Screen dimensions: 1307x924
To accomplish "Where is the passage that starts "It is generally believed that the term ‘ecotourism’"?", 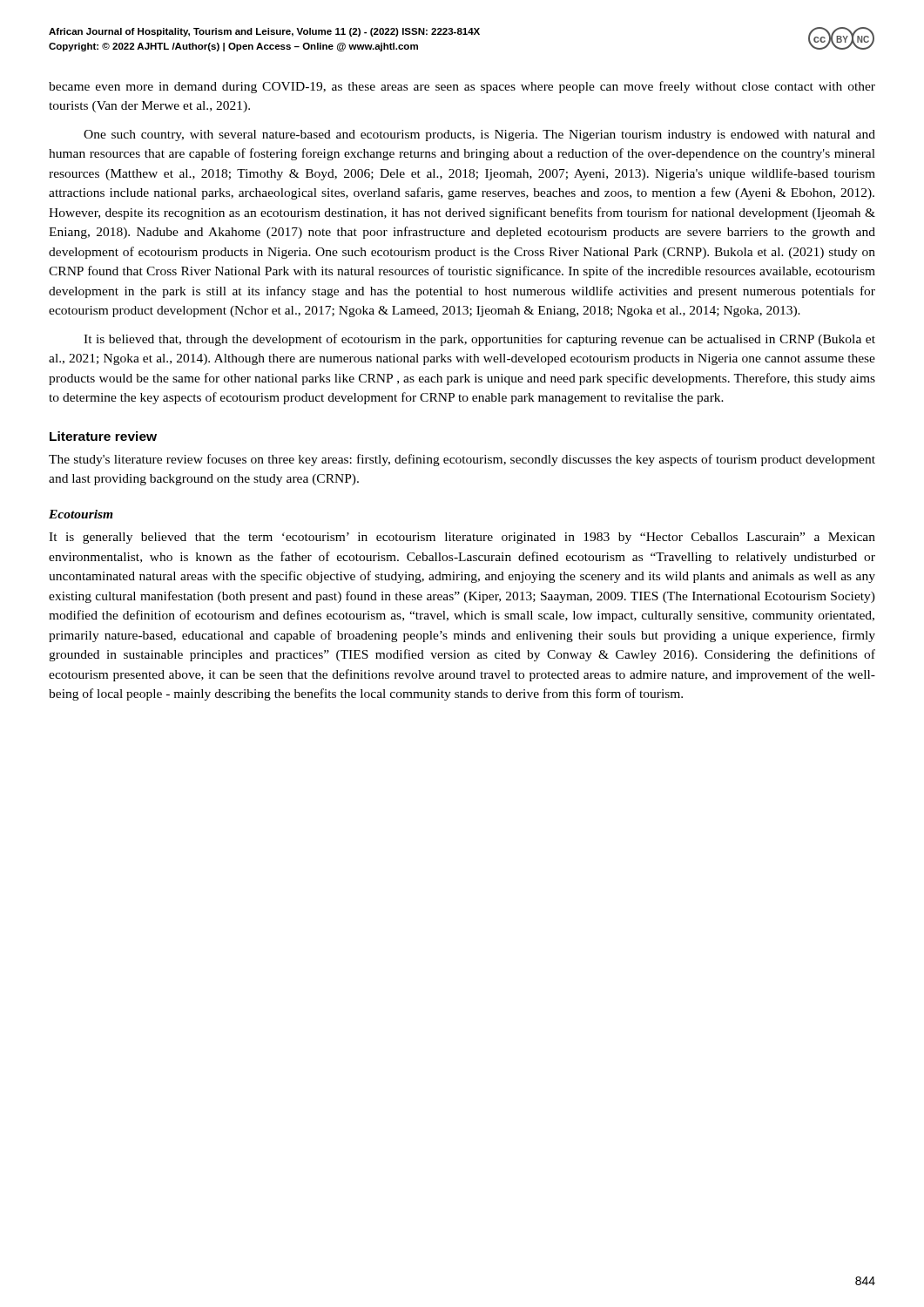I will coord(462,616).
